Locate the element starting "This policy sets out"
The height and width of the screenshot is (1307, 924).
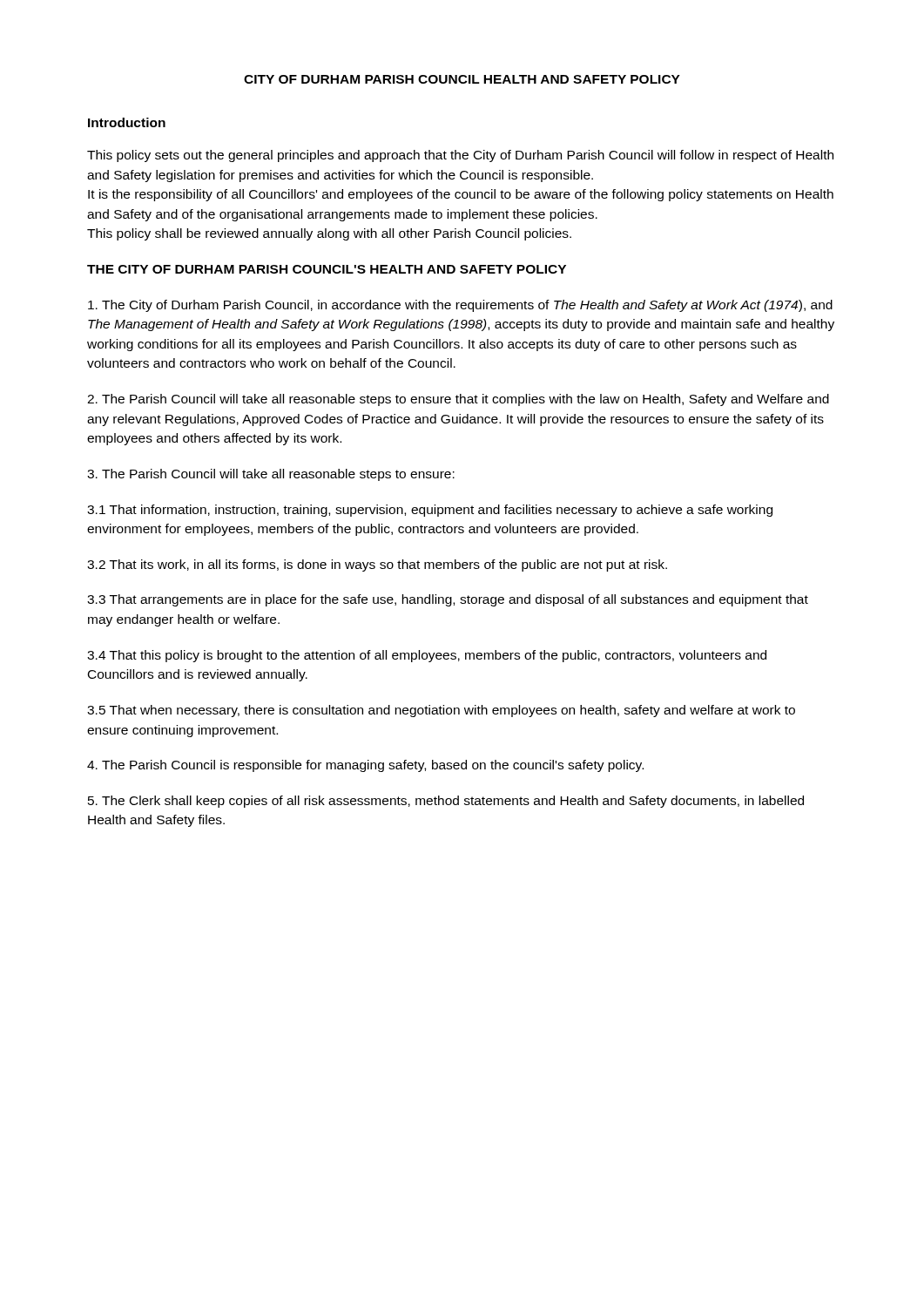pyautogui.click(x=461, y=194)
